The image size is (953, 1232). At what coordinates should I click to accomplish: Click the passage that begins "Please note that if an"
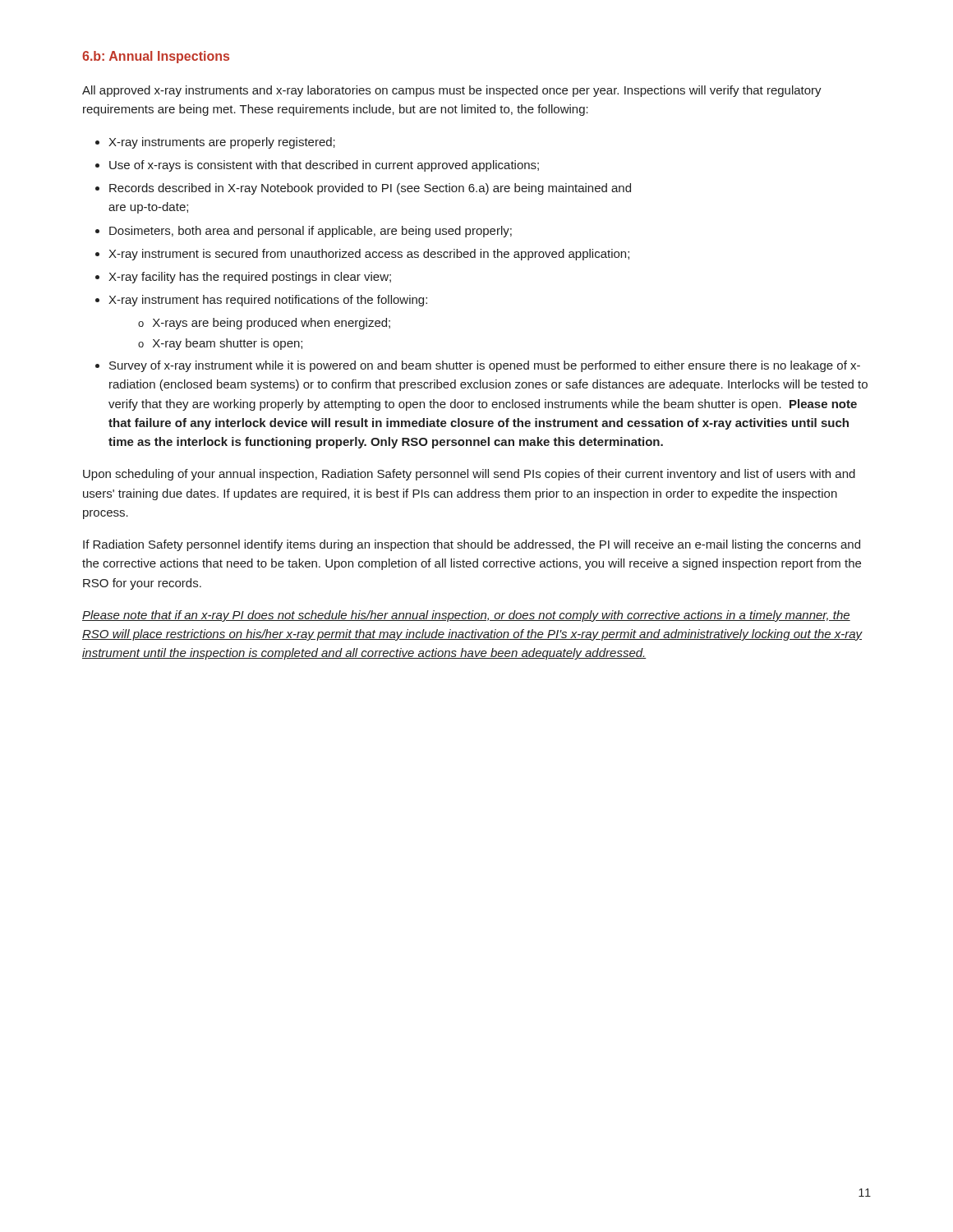[472, 634]
